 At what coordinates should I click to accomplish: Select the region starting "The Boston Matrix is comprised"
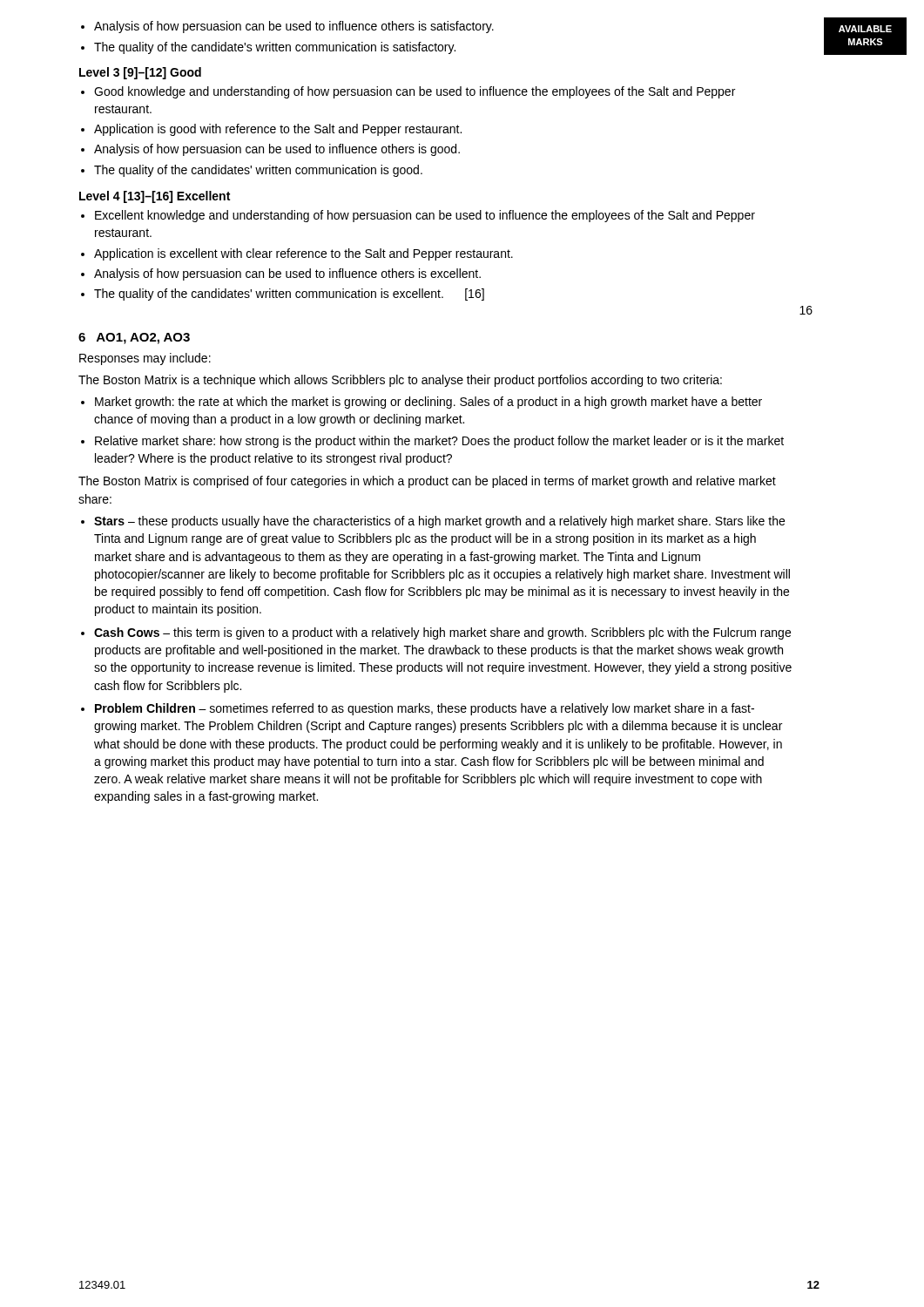click(427, 490)
